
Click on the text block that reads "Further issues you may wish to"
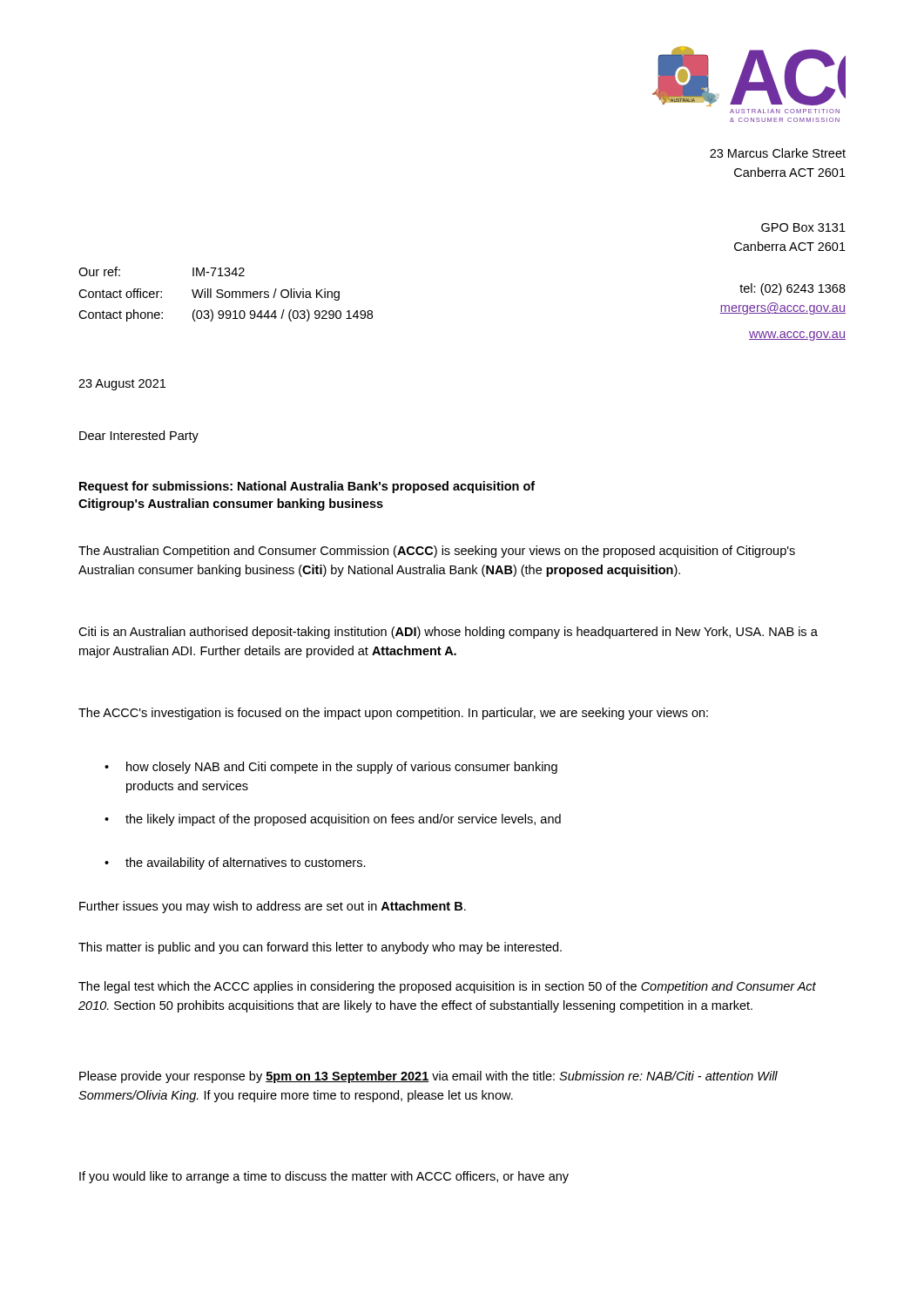[x=272, y=906]
